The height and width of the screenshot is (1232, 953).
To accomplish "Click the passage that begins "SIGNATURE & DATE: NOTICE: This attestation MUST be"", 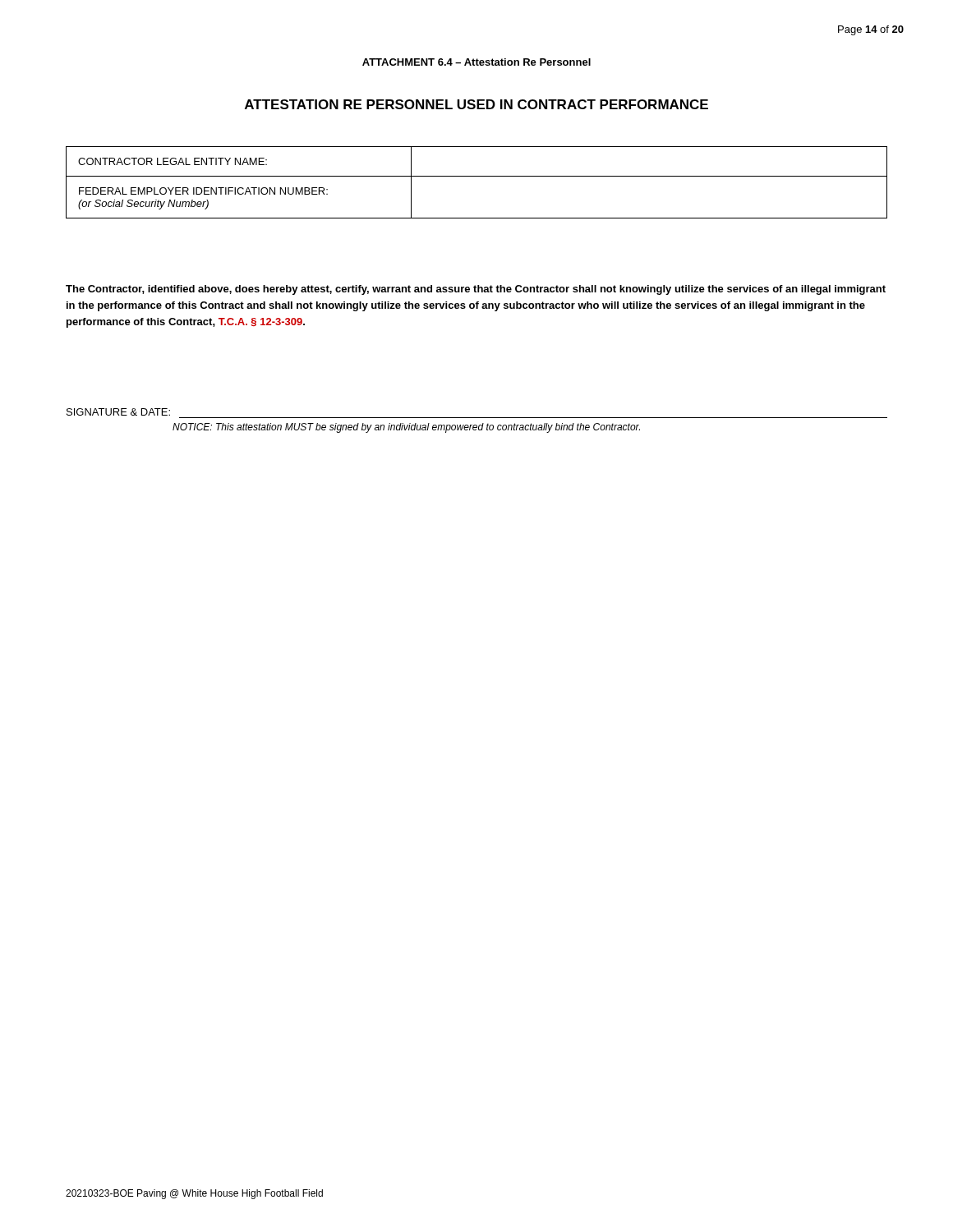I will [x=476, y=418].
